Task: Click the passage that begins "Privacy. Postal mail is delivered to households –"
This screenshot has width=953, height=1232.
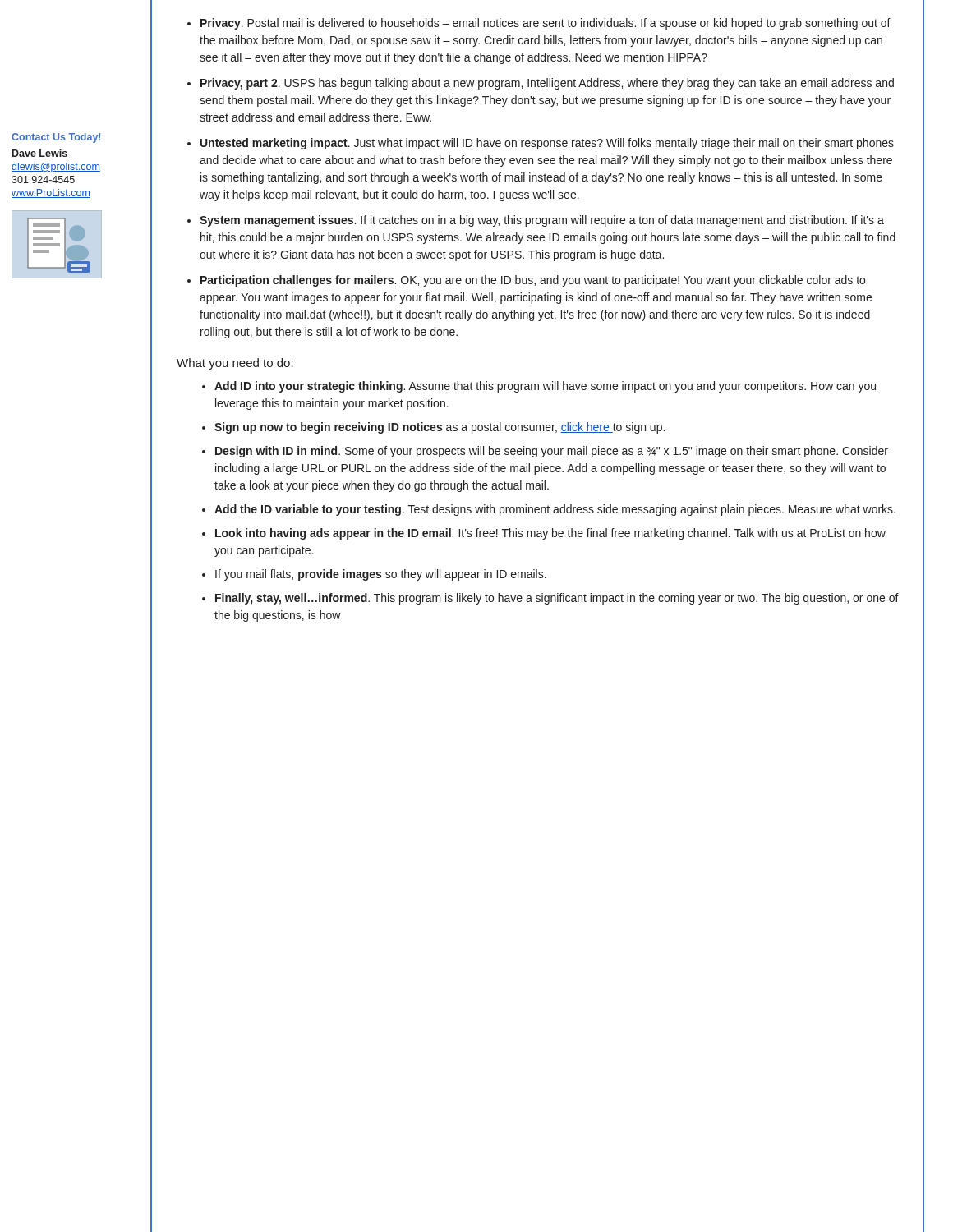Action: coord(545,40)
